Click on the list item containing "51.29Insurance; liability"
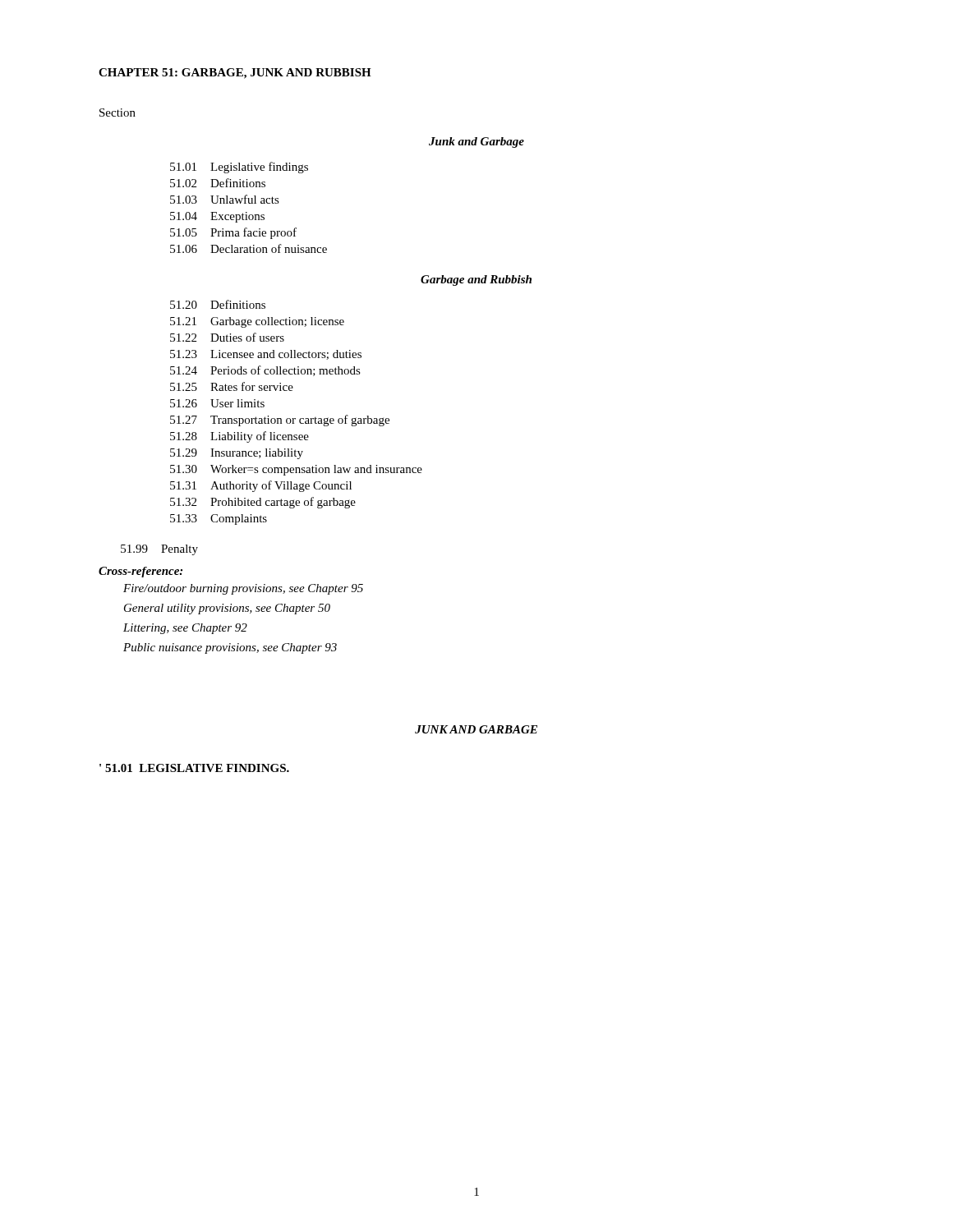Image resolution: width=953 pixels, height=1232 pixels. [225, 453]
